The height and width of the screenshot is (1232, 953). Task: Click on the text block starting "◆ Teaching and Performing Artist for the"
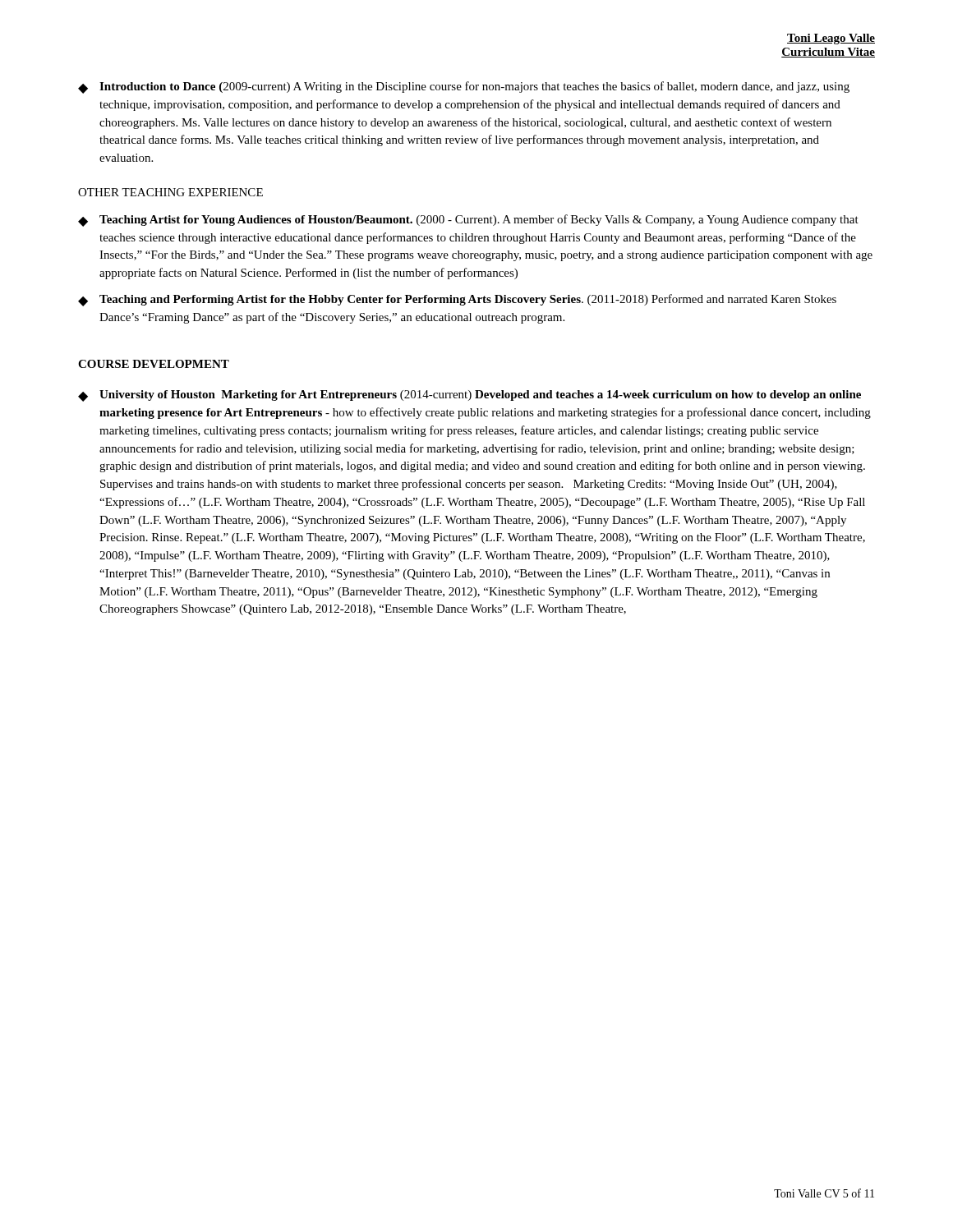(476, 308)
